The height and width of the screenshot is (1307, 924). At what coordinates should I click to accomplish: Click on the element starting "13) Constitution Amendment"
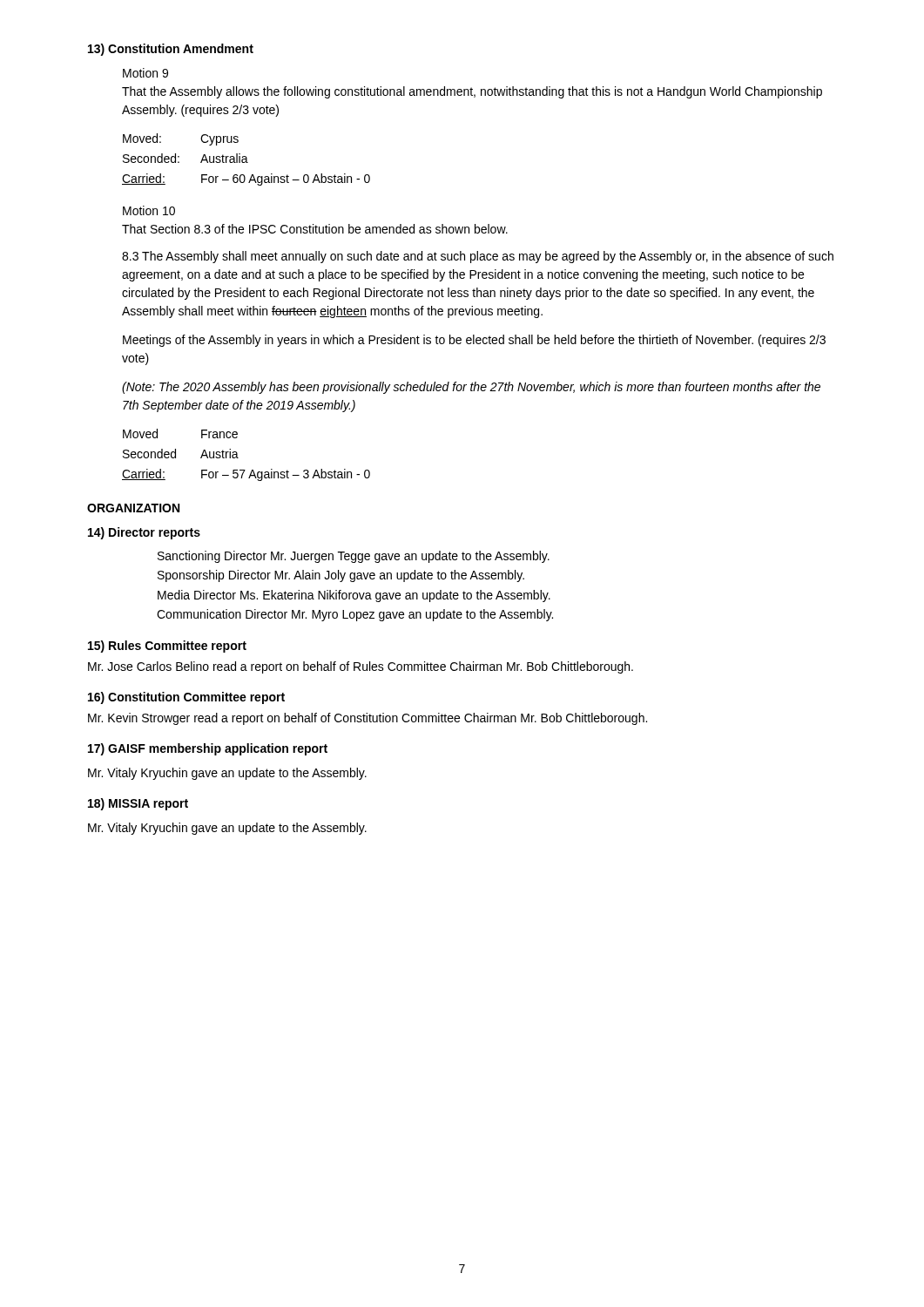click(170, 49)
